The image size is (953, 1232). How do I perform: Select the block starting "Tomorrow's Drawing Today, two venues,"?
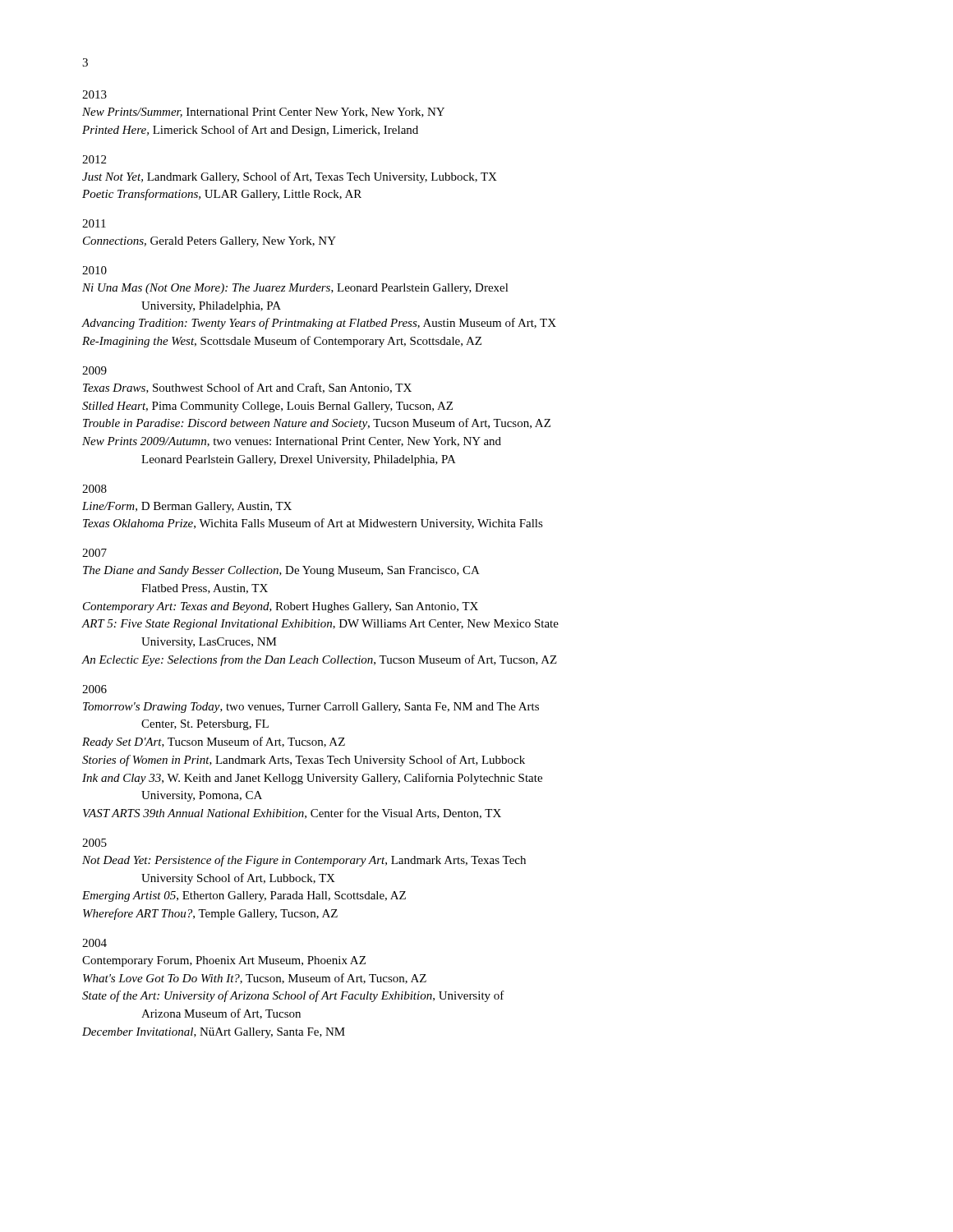click(x=435, y=716)
